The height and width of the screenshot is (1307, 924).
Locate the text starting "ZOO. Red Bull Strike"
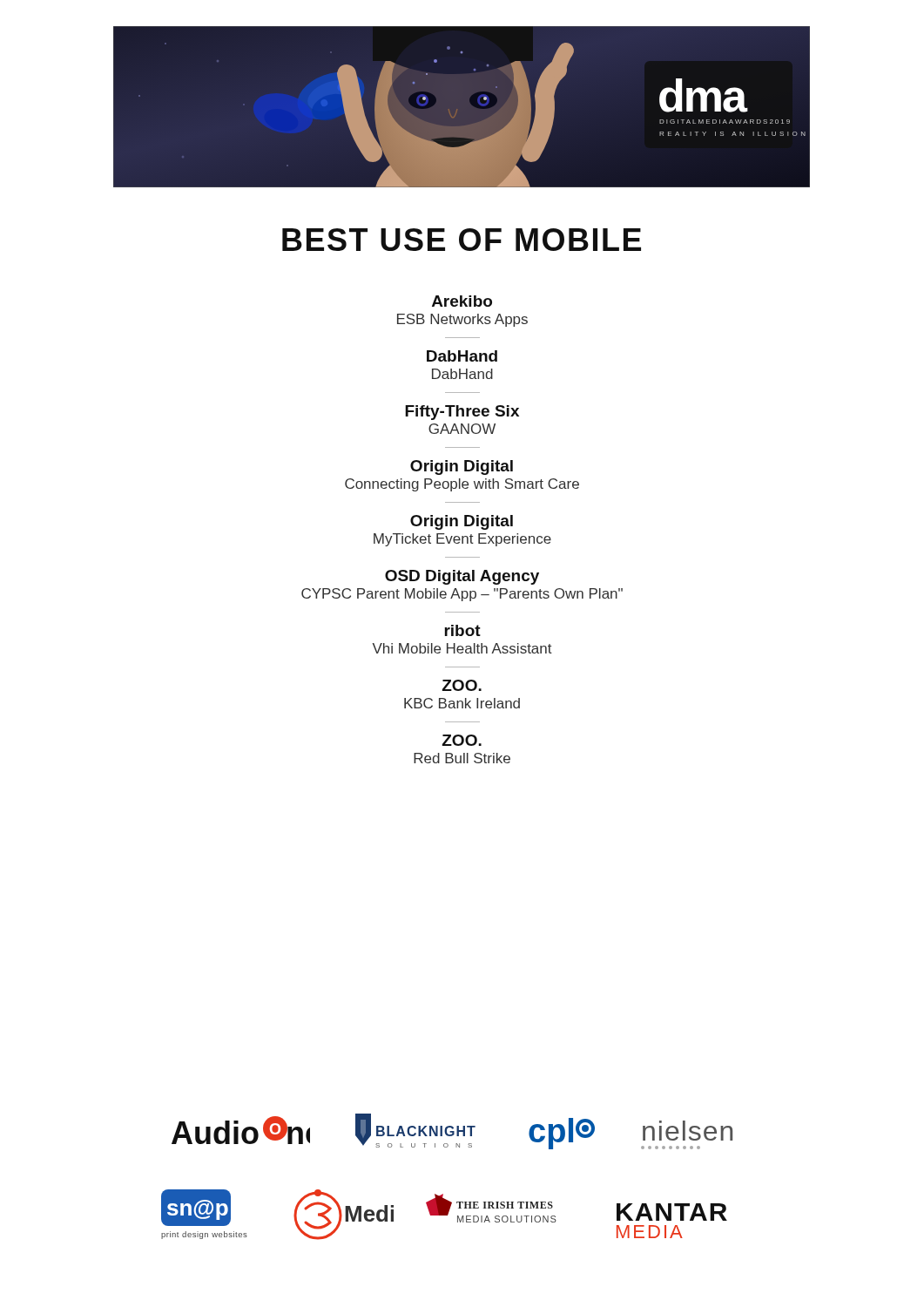pyautogui.click(x=462, y=749)
